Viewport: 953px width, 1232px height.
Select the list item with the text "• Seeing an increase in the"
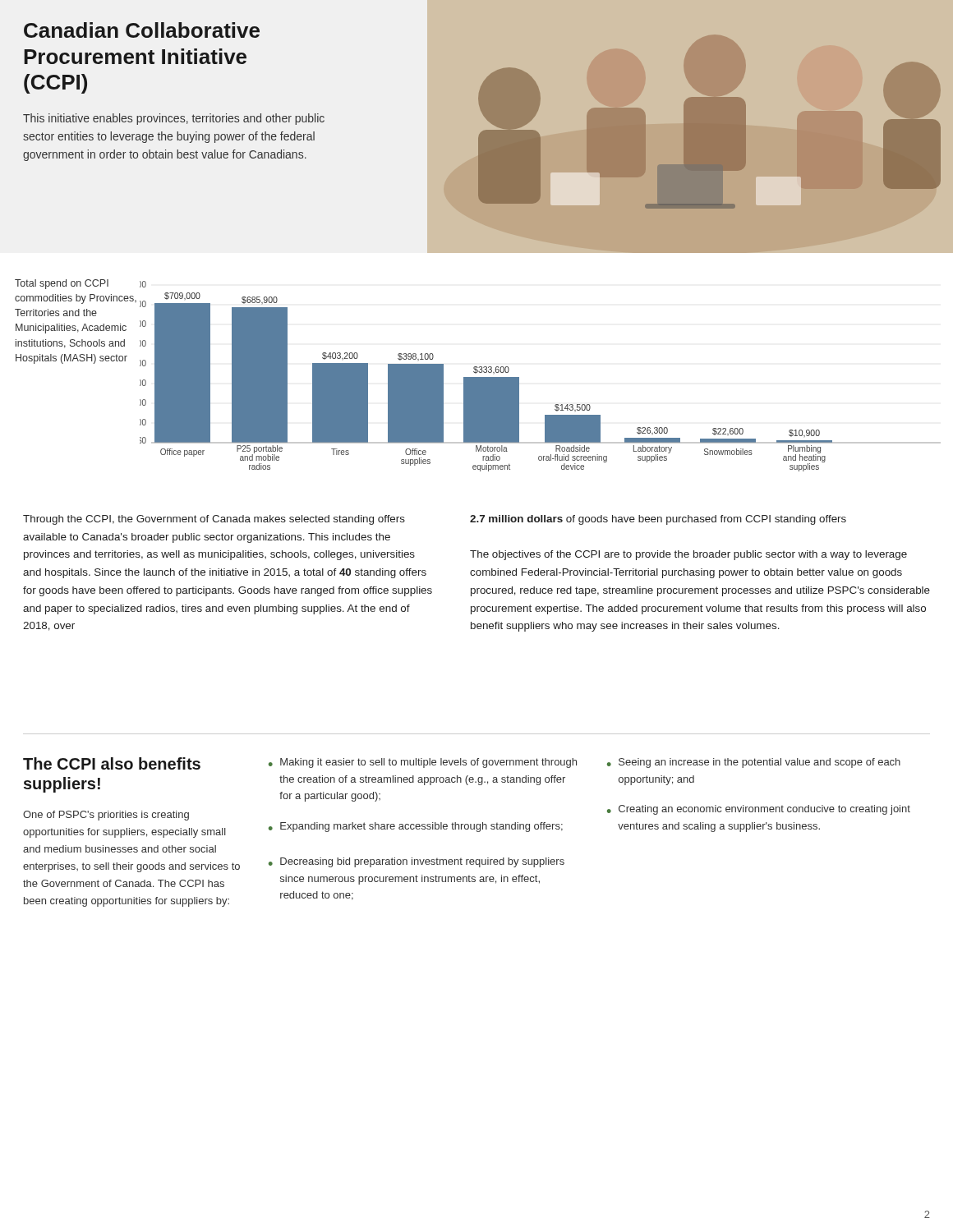coord(766,771)
